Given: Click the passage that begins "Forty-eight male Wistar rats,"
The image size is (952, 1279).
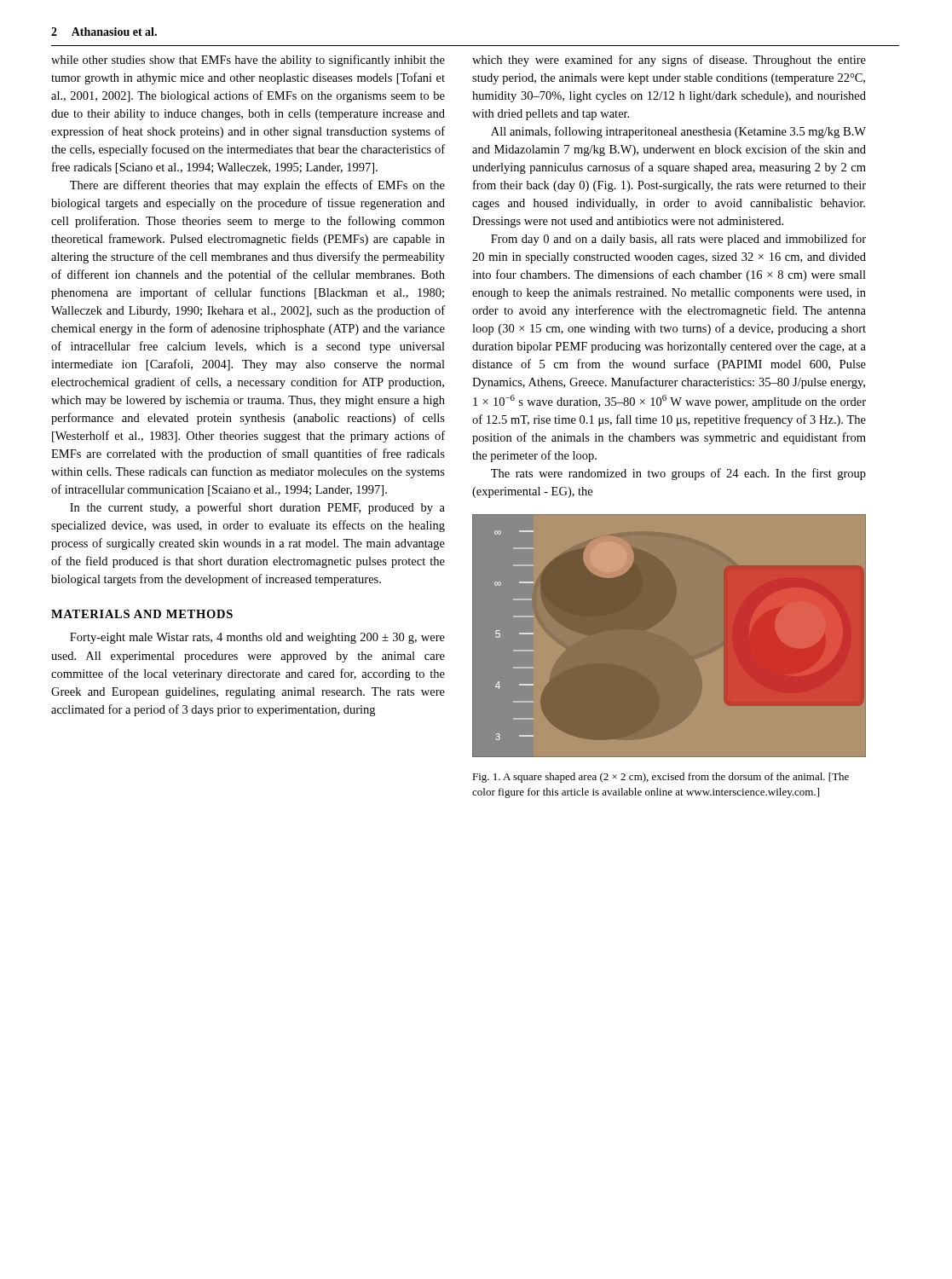Looking at the screenshot, I should tap(248, 674).
